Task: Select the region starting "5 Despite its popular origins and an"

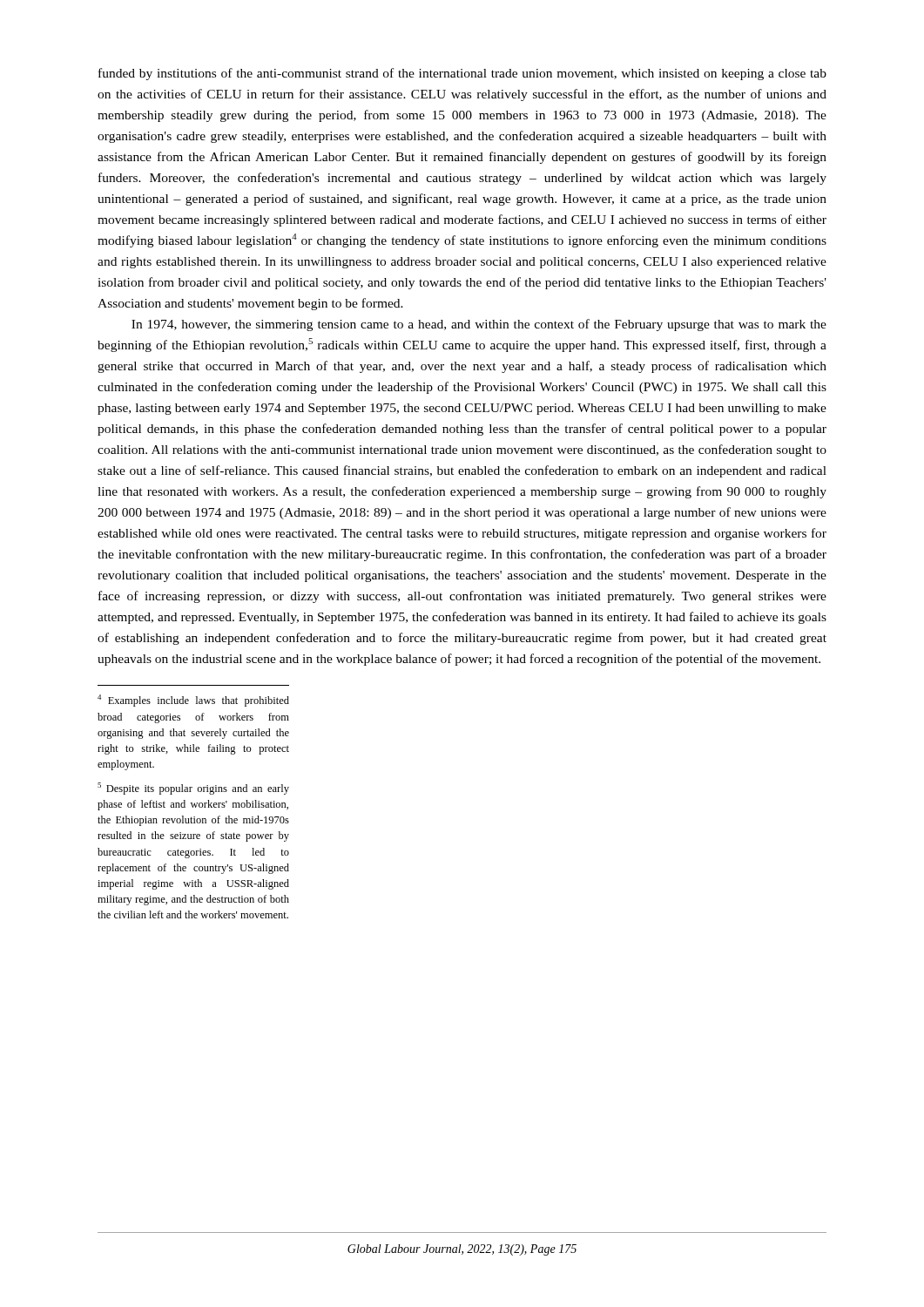Action: 193,851
